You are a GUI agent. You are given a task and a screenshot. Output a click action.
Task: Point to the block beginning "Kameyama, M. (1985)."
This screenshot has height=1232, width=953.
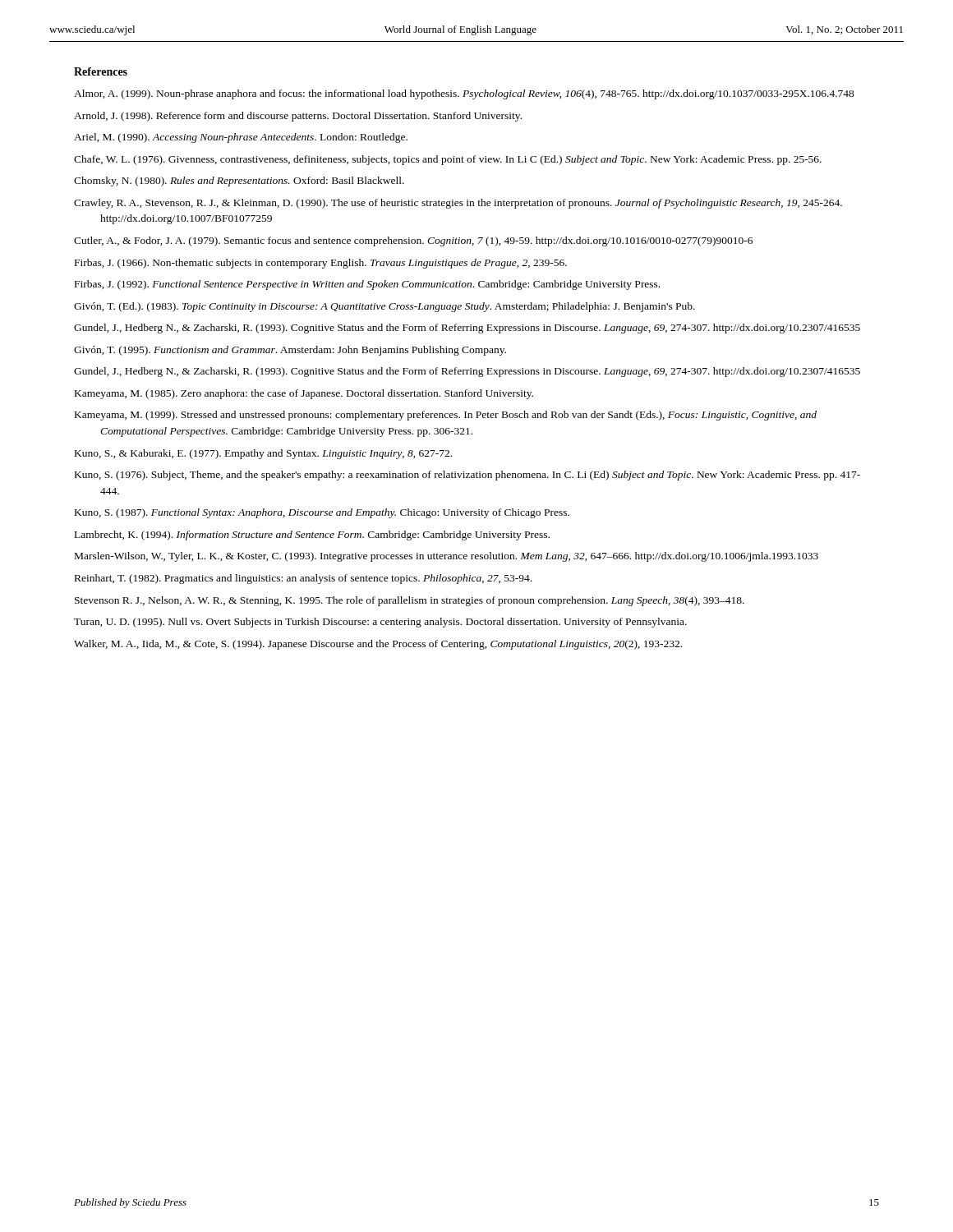304,393
